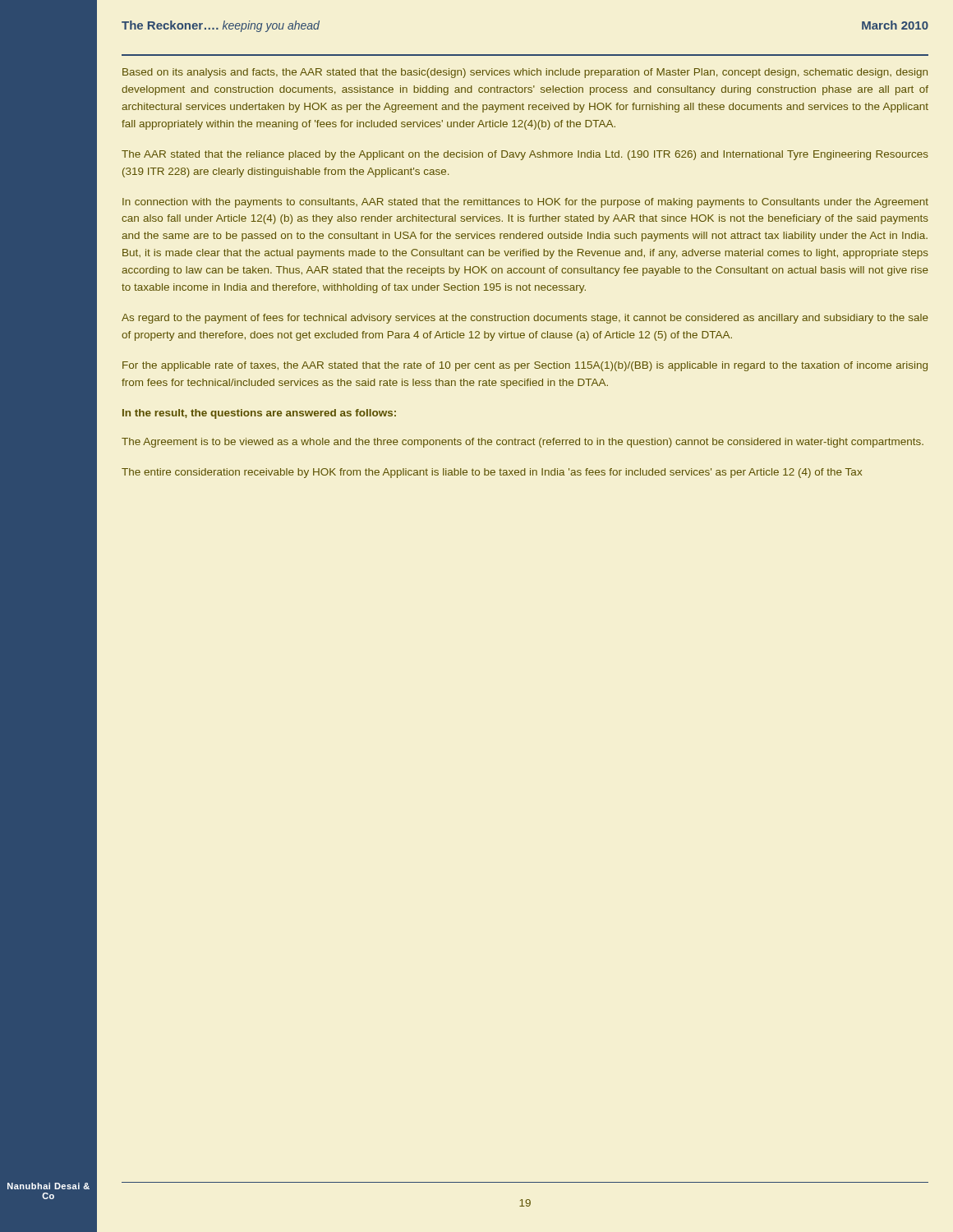This screenshot has width=953, height=1232.
Task: Find the block starting "The entire consideration receivable by HOK from"
Action: point(492,471)
